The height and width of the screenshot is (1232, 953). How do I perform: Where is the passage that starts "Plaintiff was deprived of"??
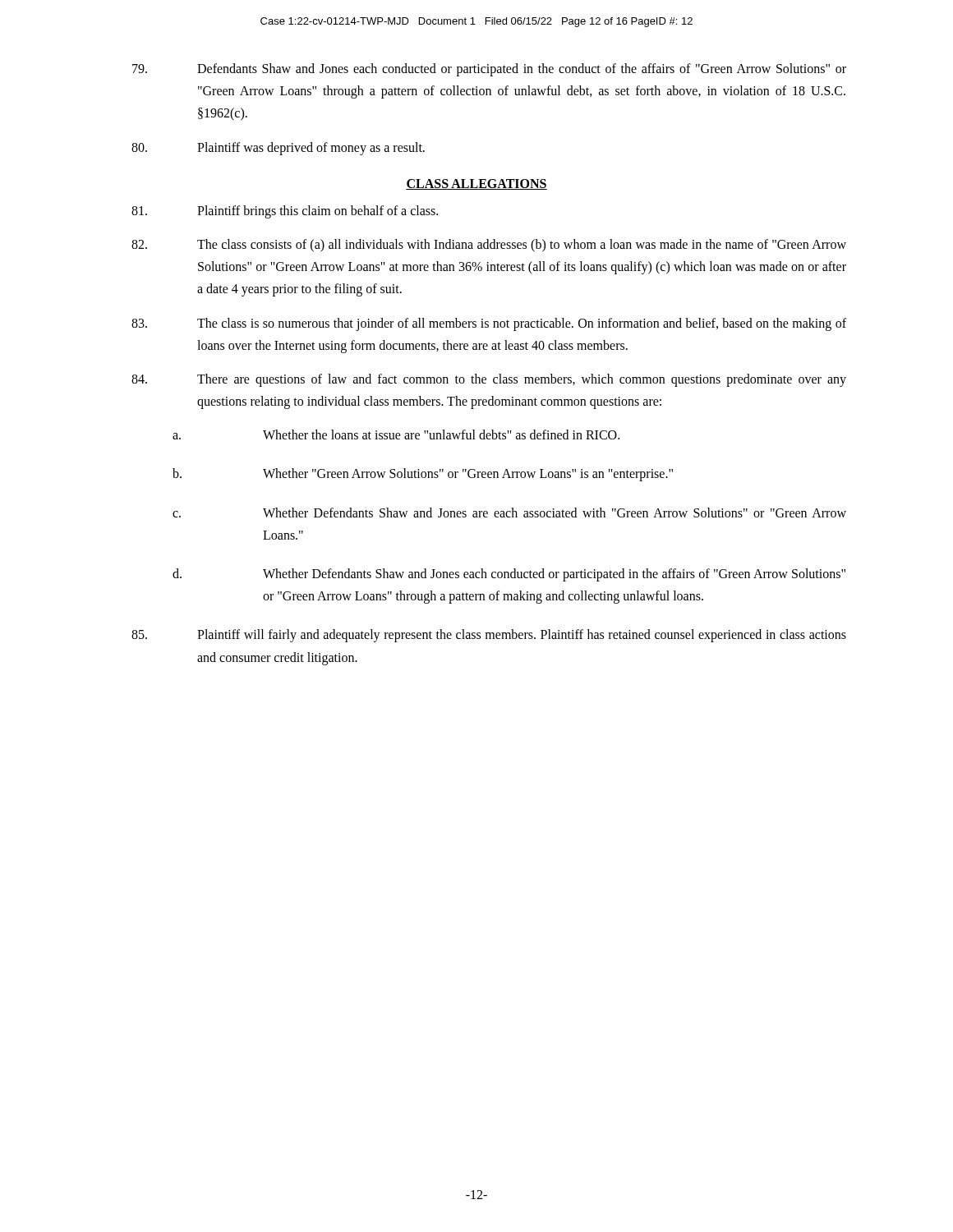(278, 149)
